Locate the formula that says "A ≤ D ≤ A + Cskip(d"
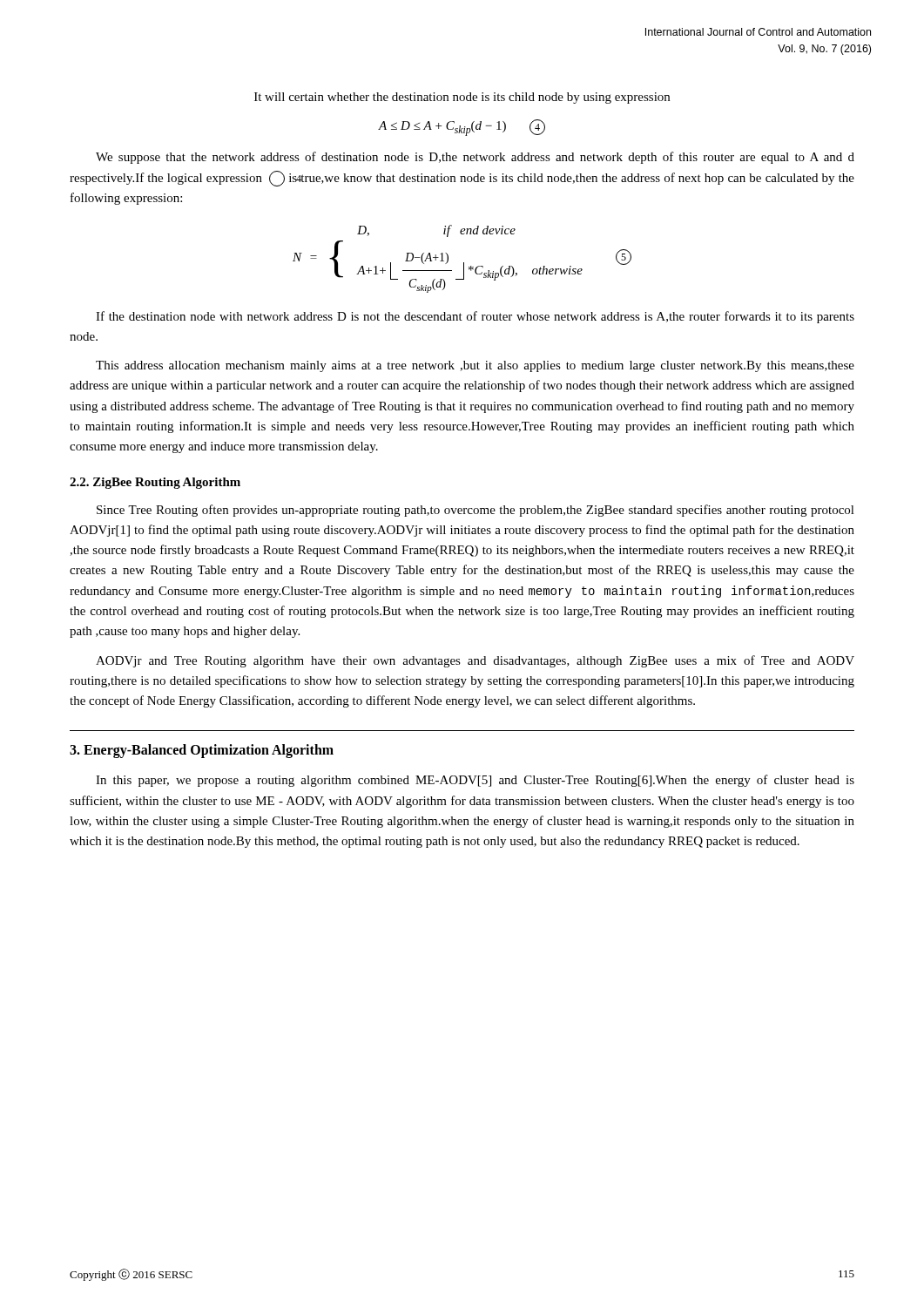Viewport: 924px width, 1307px height. tap(462, 127)
